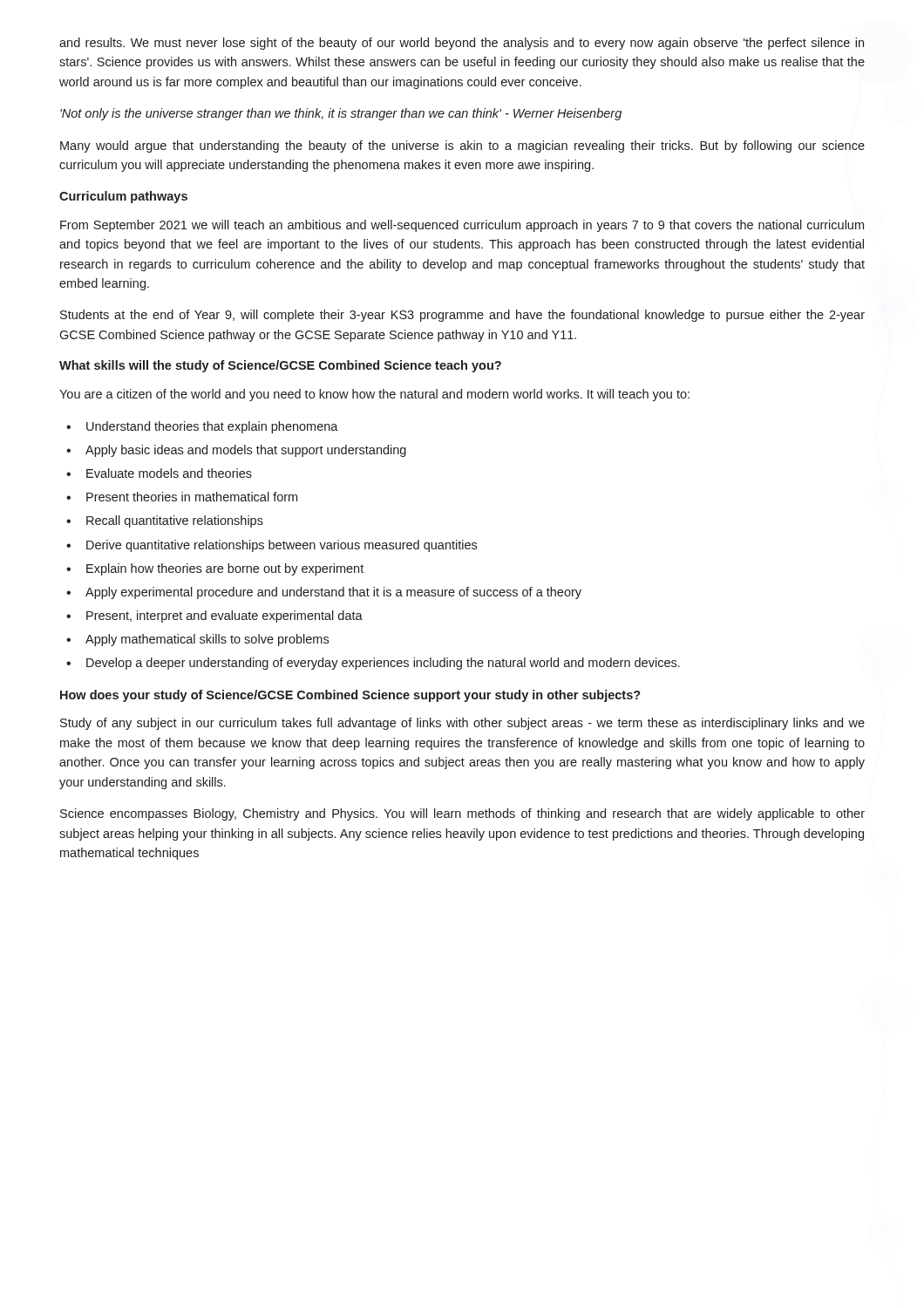Select the block starting "How does your study of"
Viewport: 924px width, 1308px height.
click(350, 695)
